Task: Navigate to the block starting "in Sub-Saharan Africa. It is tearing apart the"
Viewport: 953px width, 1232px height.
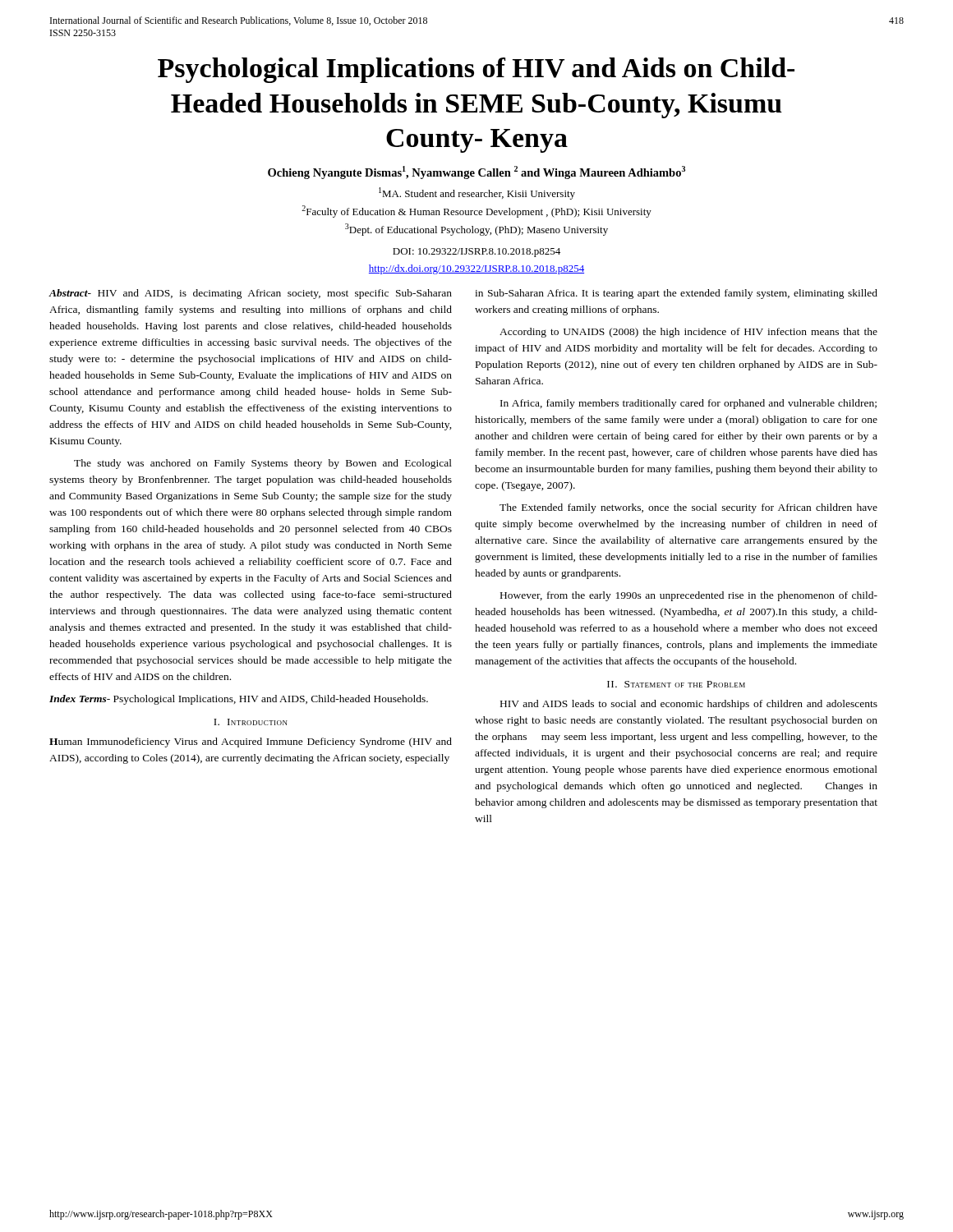Action: click(676, 477)
